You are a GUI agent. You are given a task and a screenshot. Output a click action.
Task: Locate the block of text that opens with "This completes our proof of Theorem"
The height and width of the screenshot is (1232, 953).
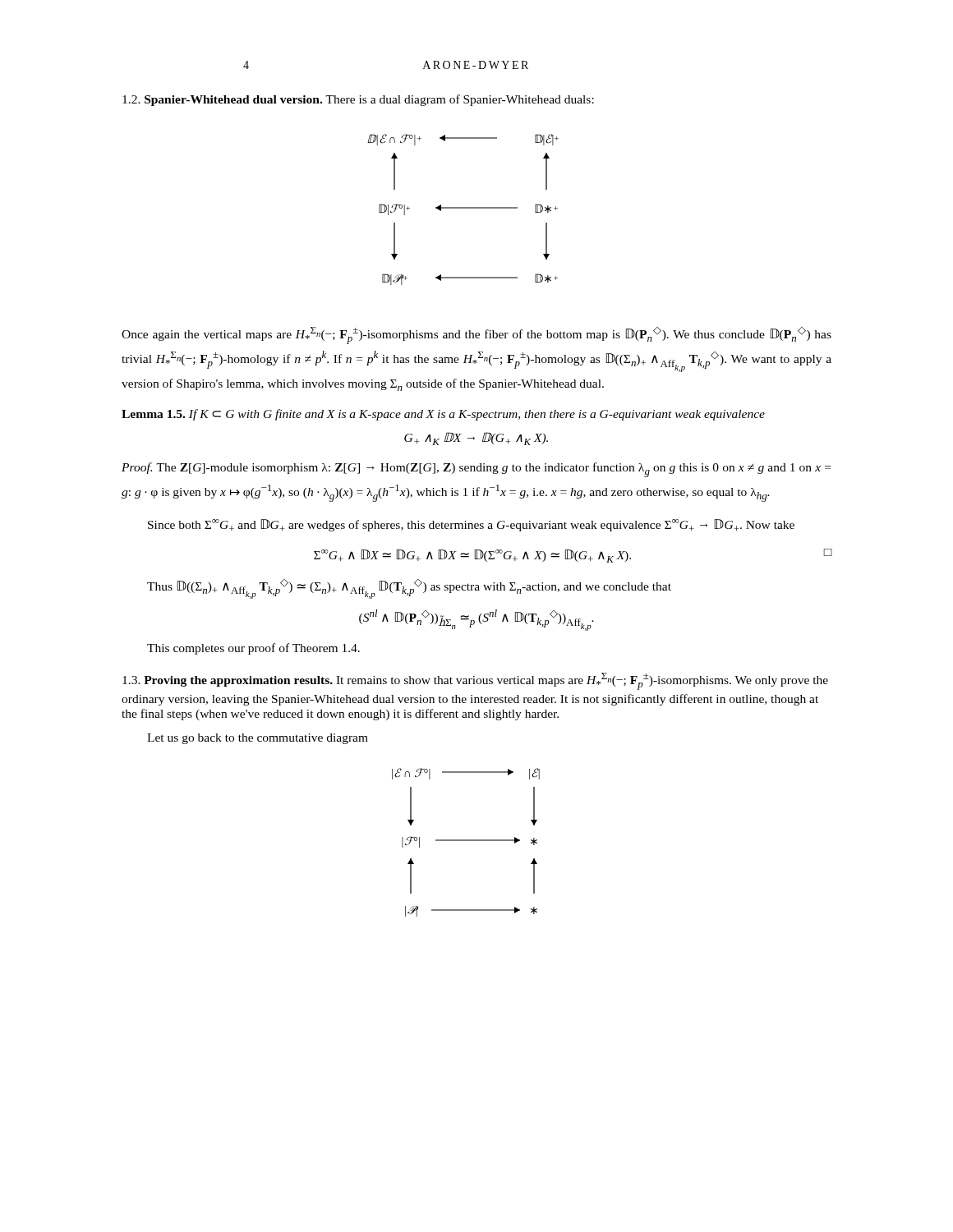click(254, 648)
